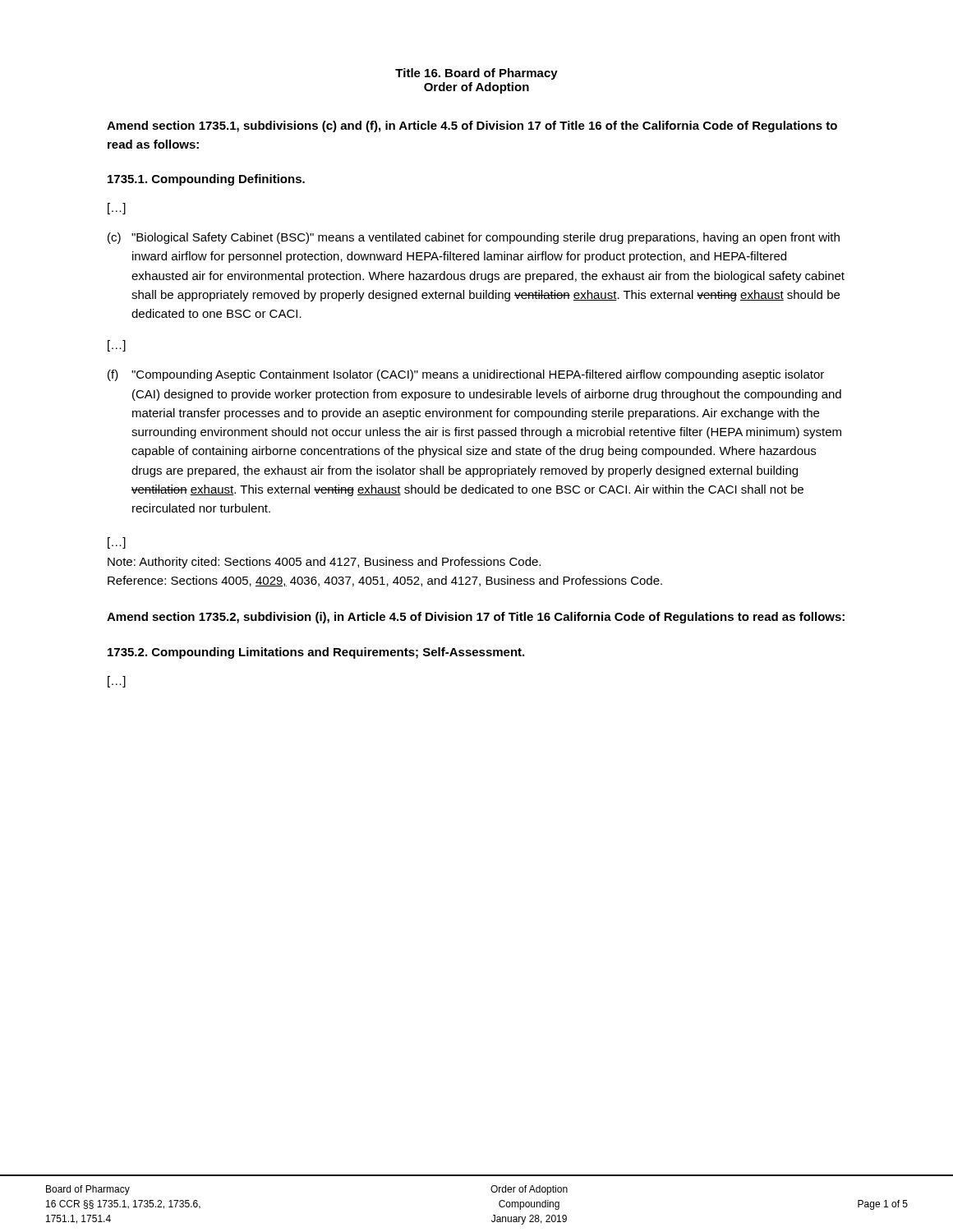The height and width of the screenshot is (1232, 953).
Task: Locate the block of text that opens with "Amend section 1735.1, subdivisions (c) and (f),"
Action: pos(472,134)
